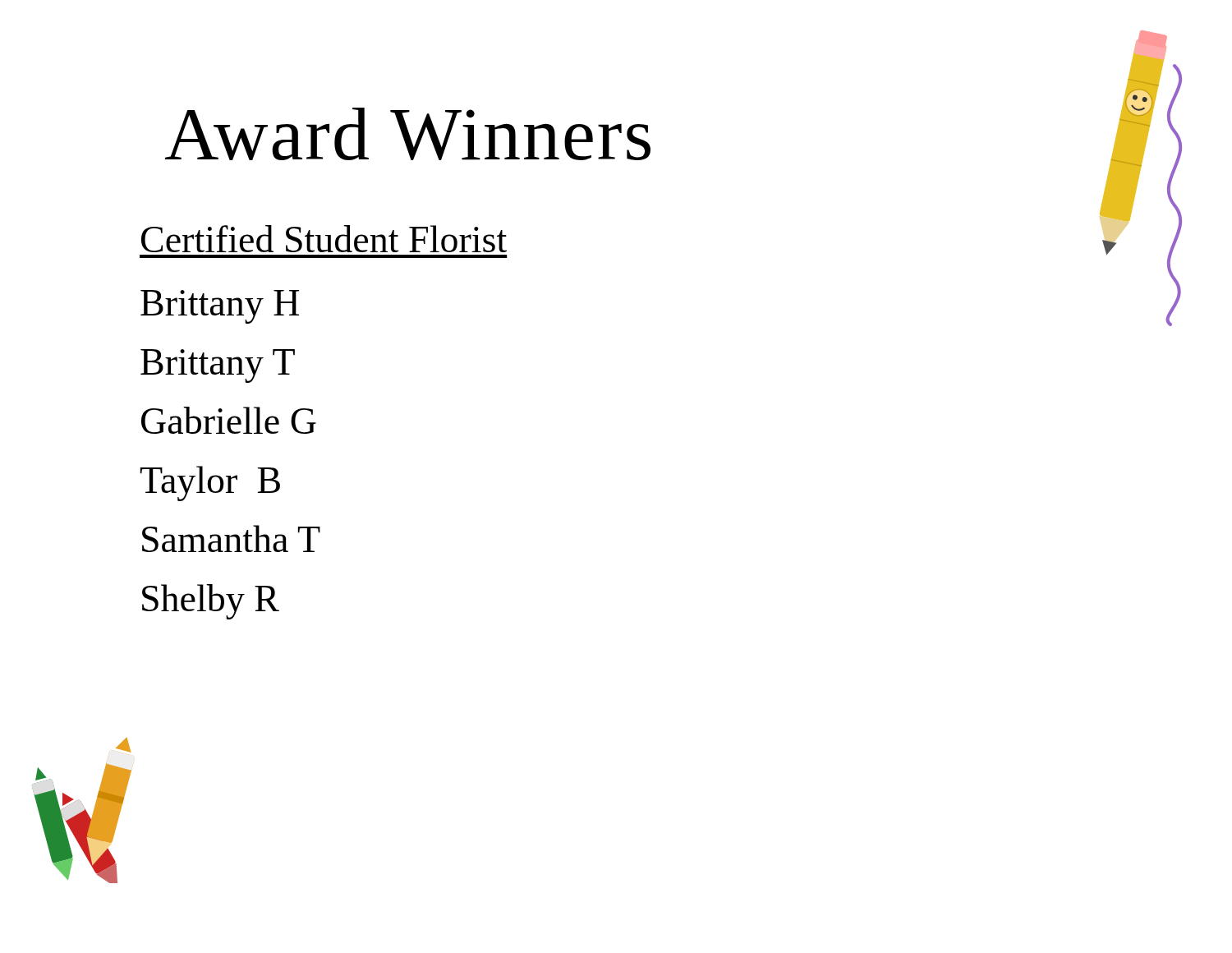Viewport: 1232px width, 953px height.
Task: Select the text starting "Samantha T"
Action: [x=230, y=539]
